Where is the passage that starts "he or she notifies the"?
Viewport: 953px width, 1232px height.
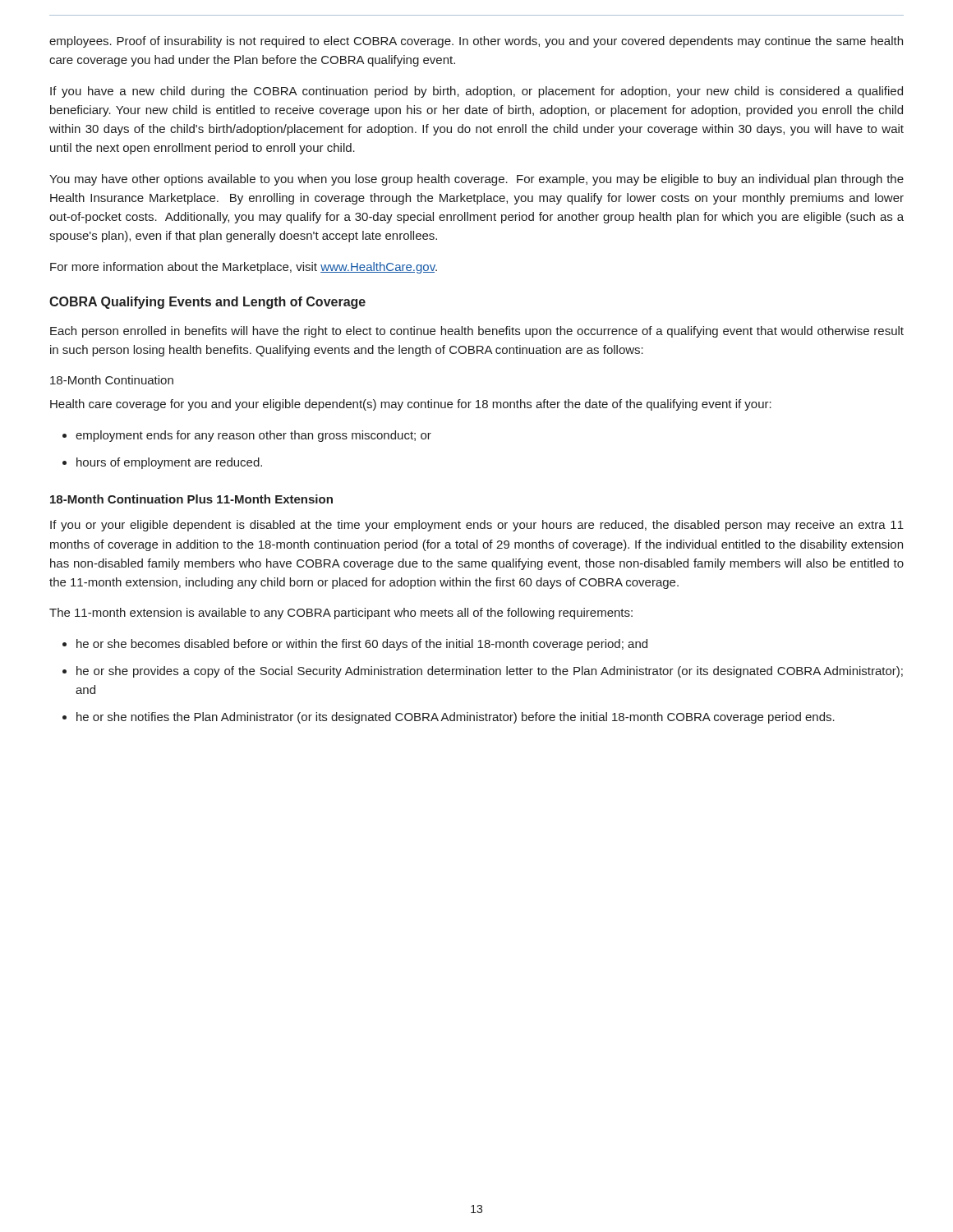click(490, 717)
